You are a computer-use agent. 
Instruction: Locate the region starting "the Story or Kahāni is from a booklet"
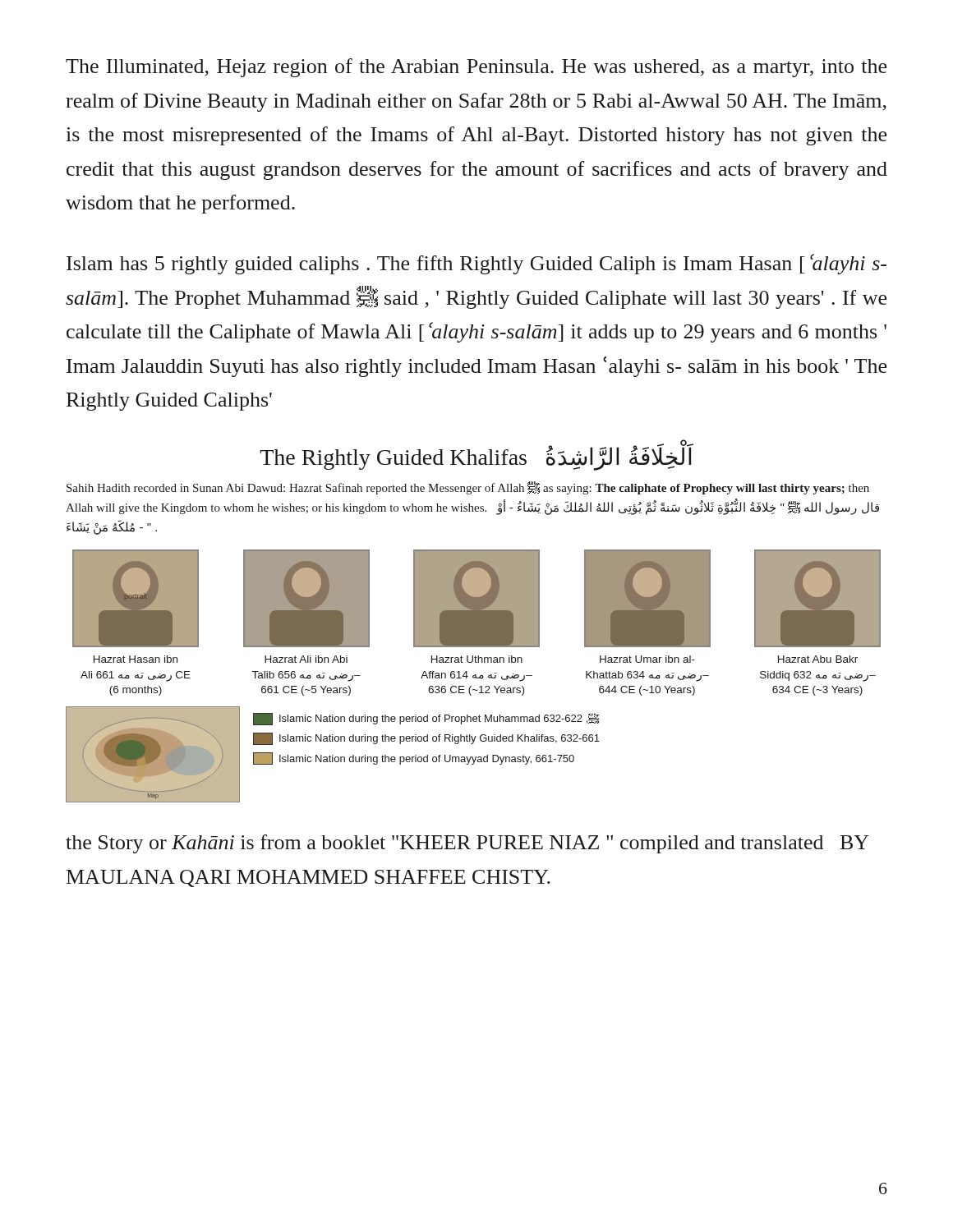click(x=467, y=860)
